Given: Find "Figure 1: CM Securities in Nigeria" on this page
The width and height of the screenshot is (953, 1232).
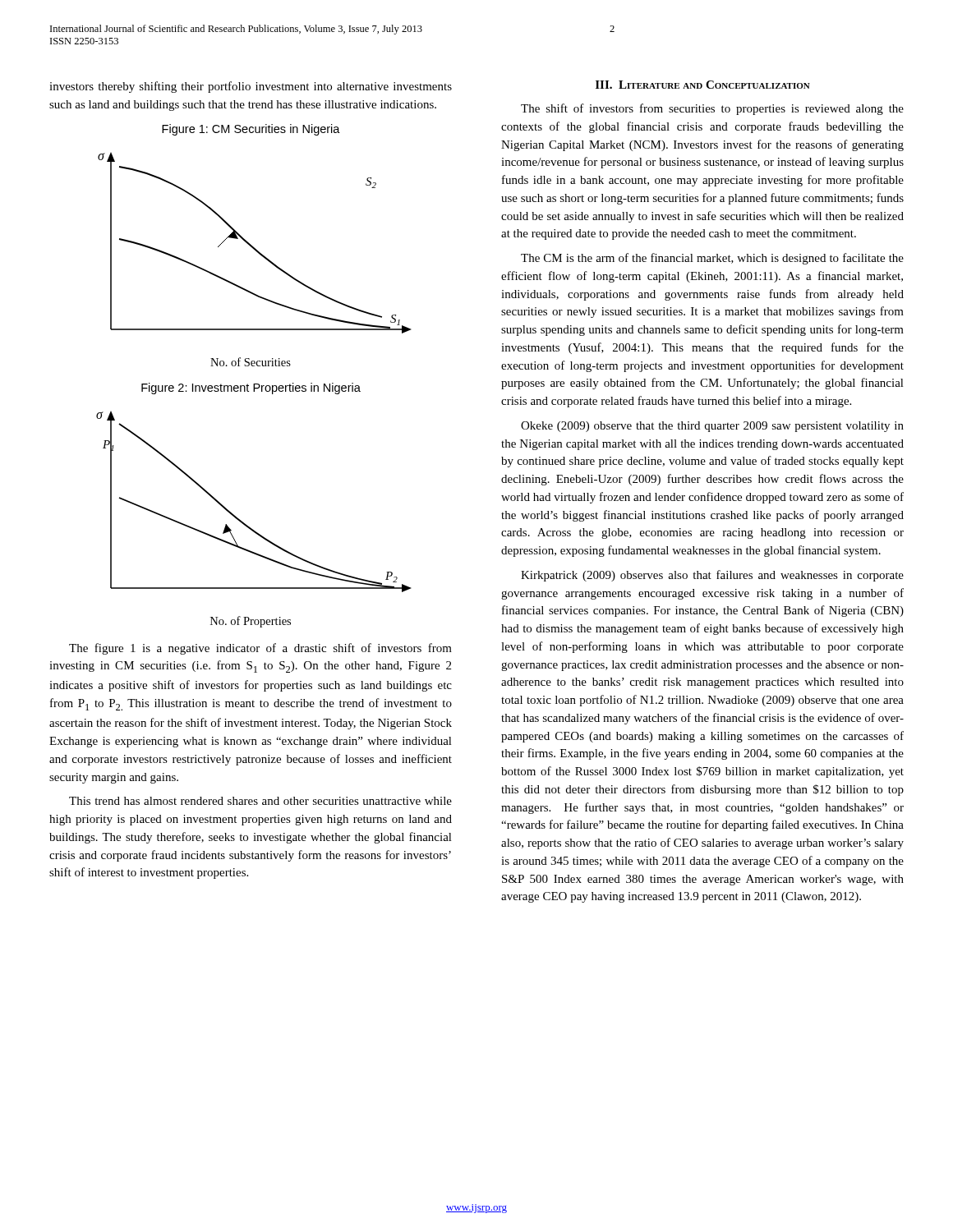Looking at the screenshot, I should 251,129.
